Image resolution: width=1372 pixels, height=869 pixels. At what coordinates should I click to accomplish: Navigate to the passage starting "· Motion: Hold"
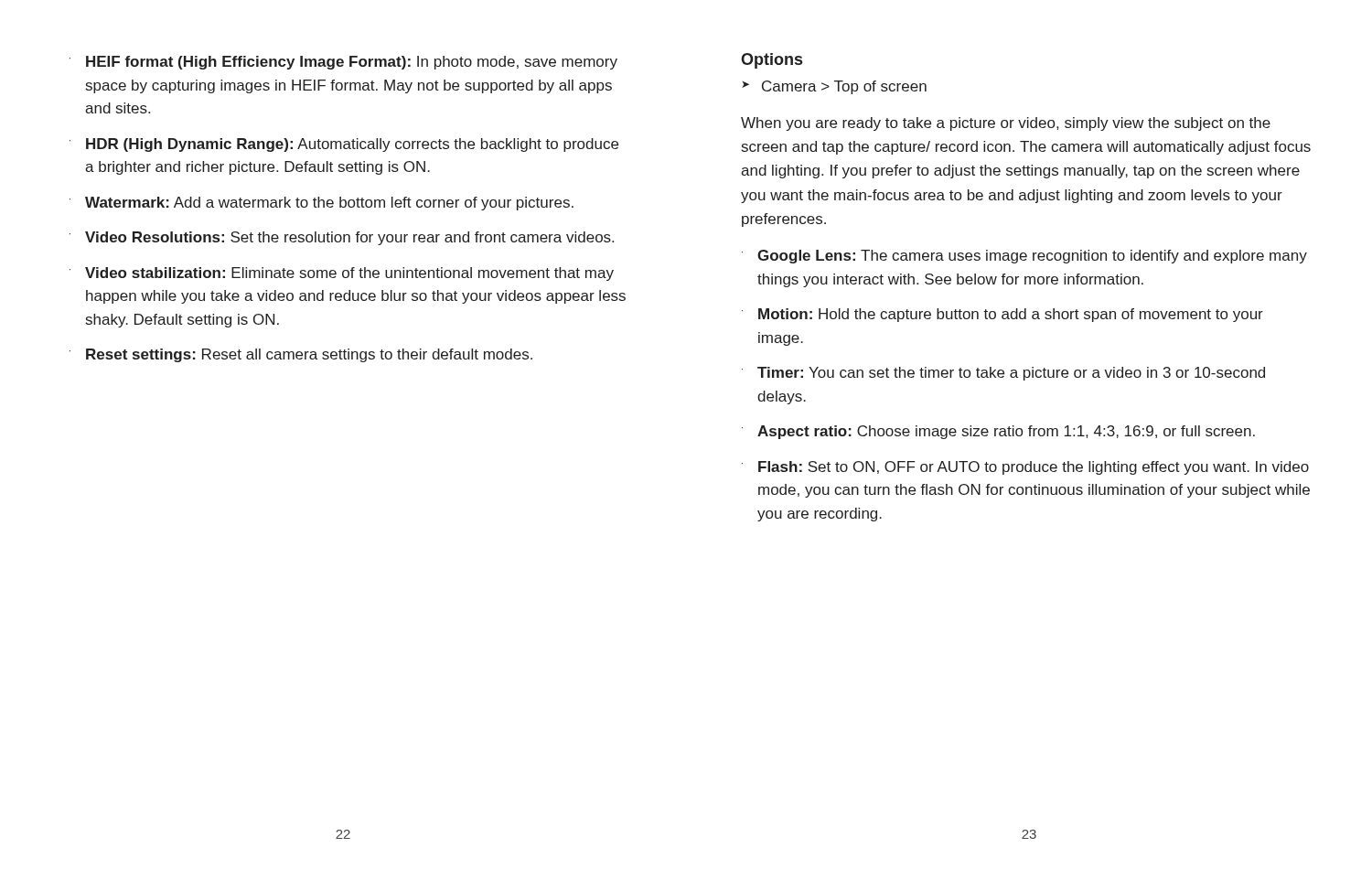(1027, 326)
